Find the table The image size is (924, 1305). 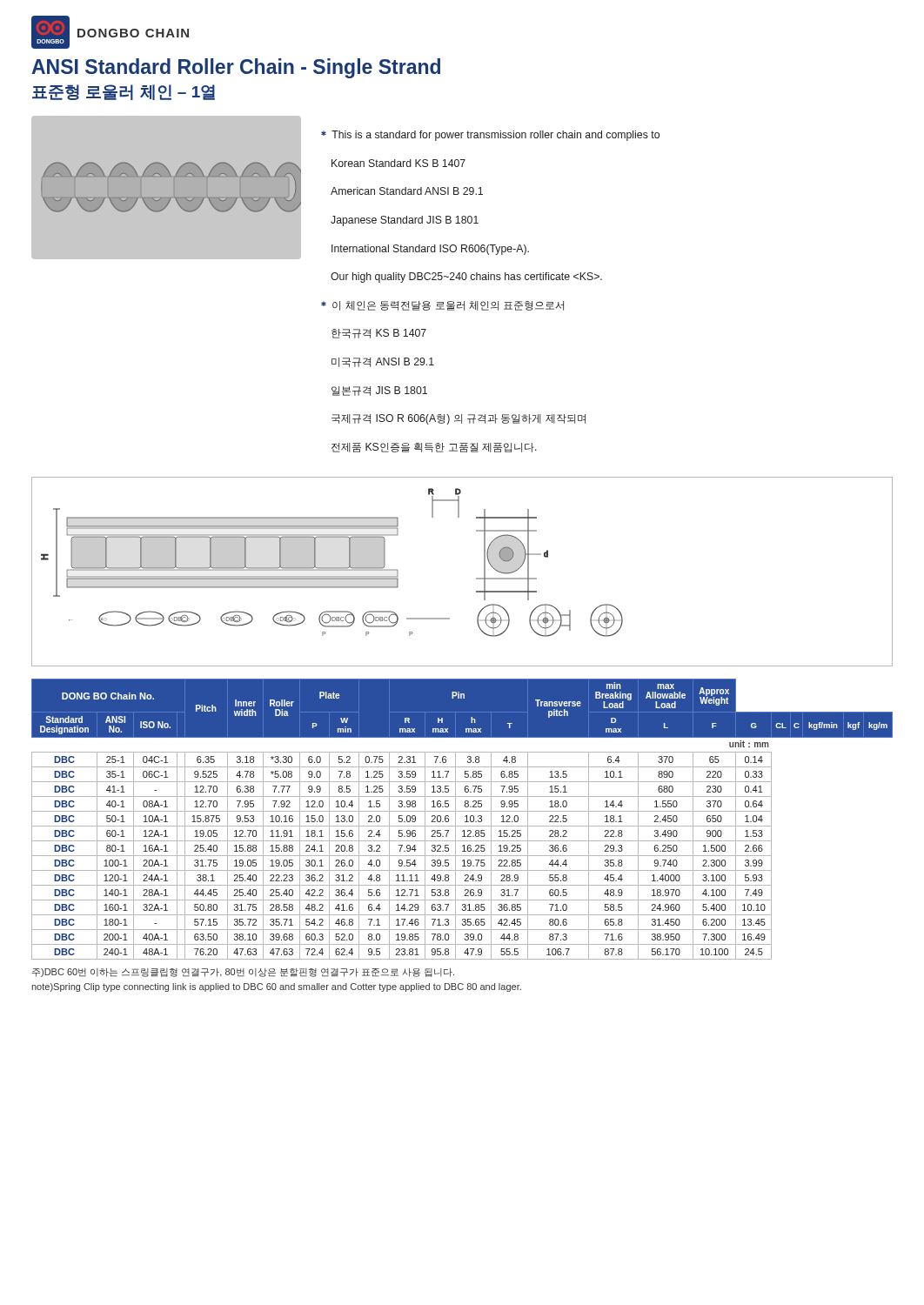pyautogui.click(x=462, y=819)
